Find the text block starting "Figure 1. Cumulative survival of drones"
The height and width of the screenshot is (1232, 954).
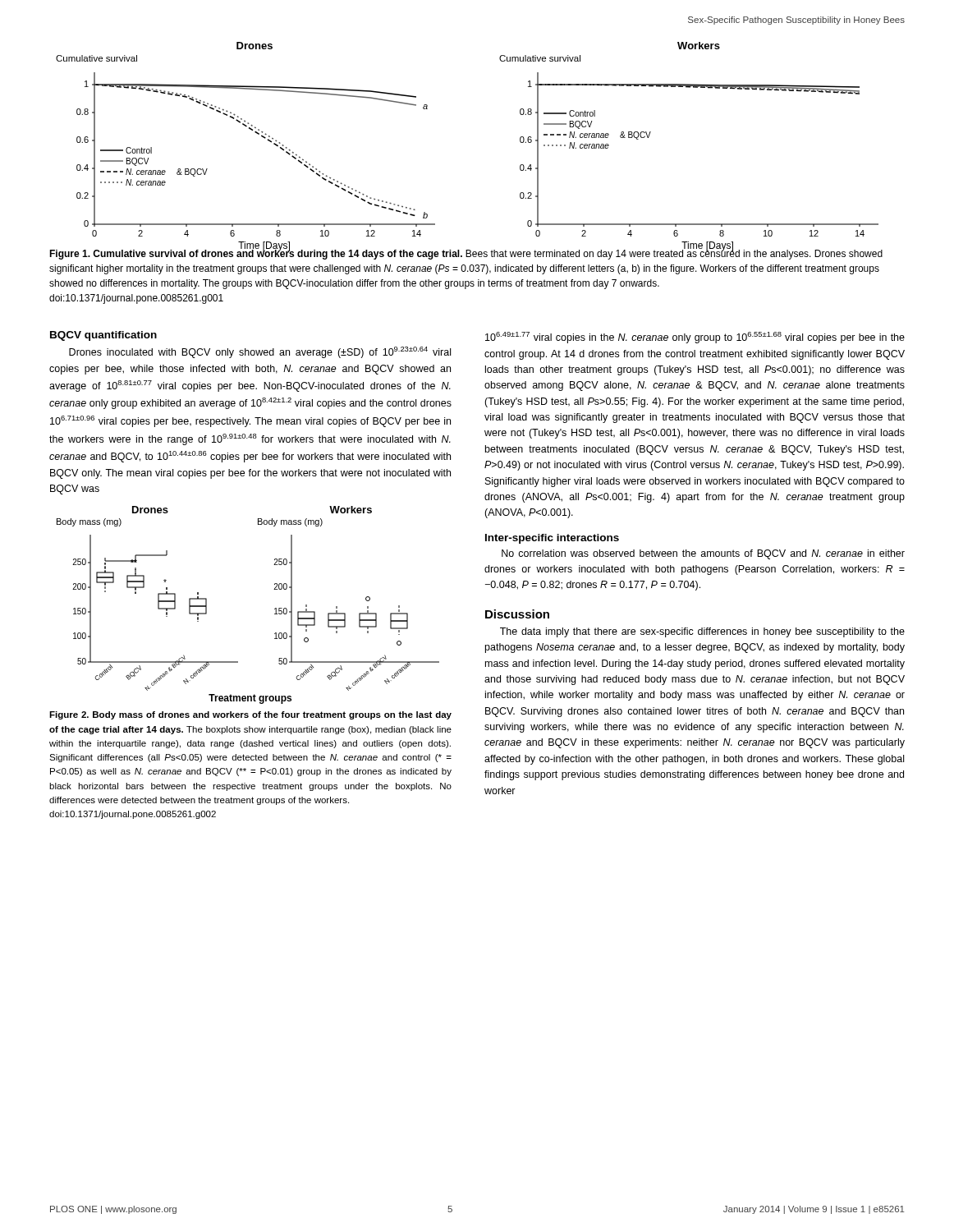(x=466, y=276)
